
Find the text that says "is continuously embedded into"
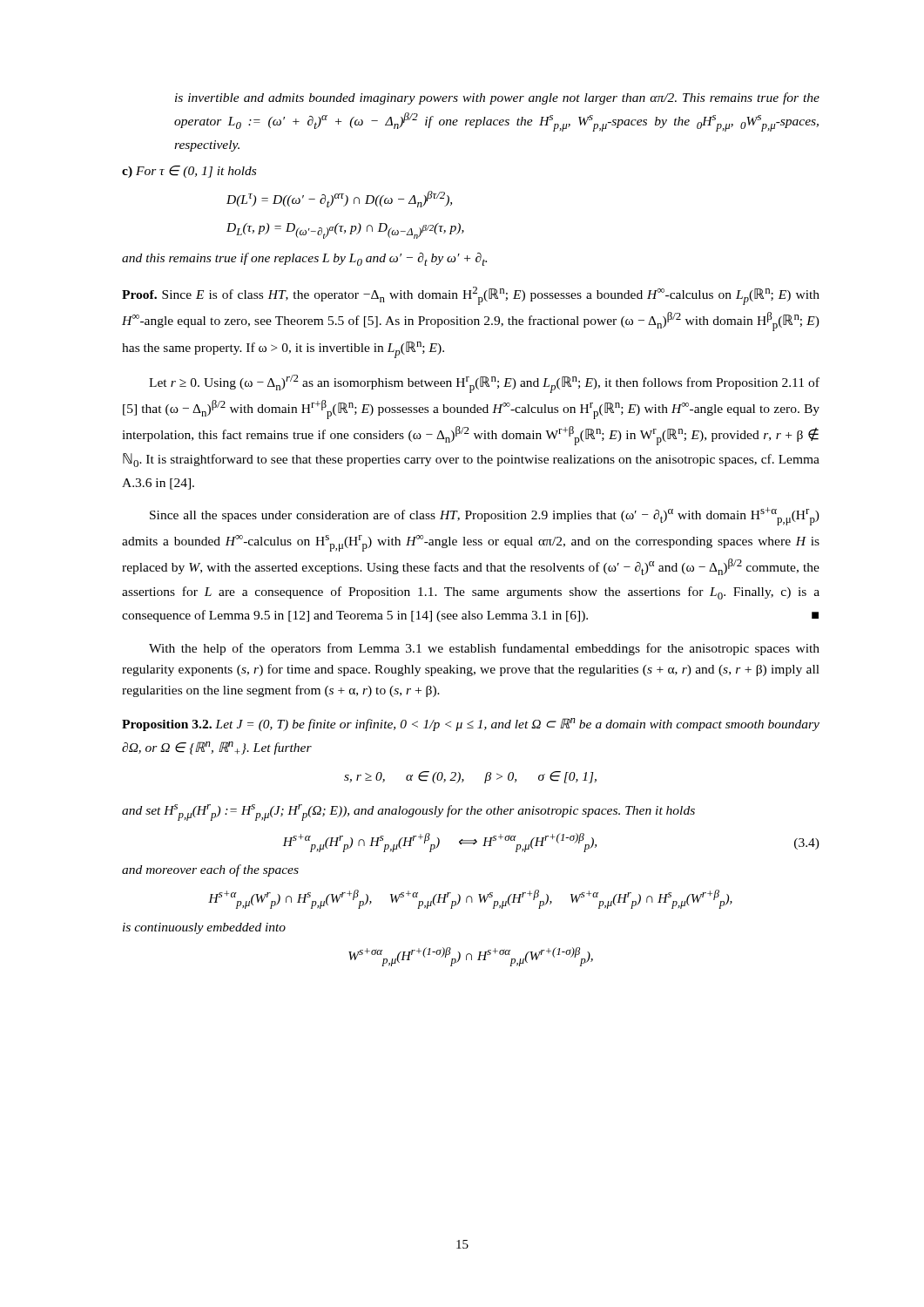[x=204, y=927]
